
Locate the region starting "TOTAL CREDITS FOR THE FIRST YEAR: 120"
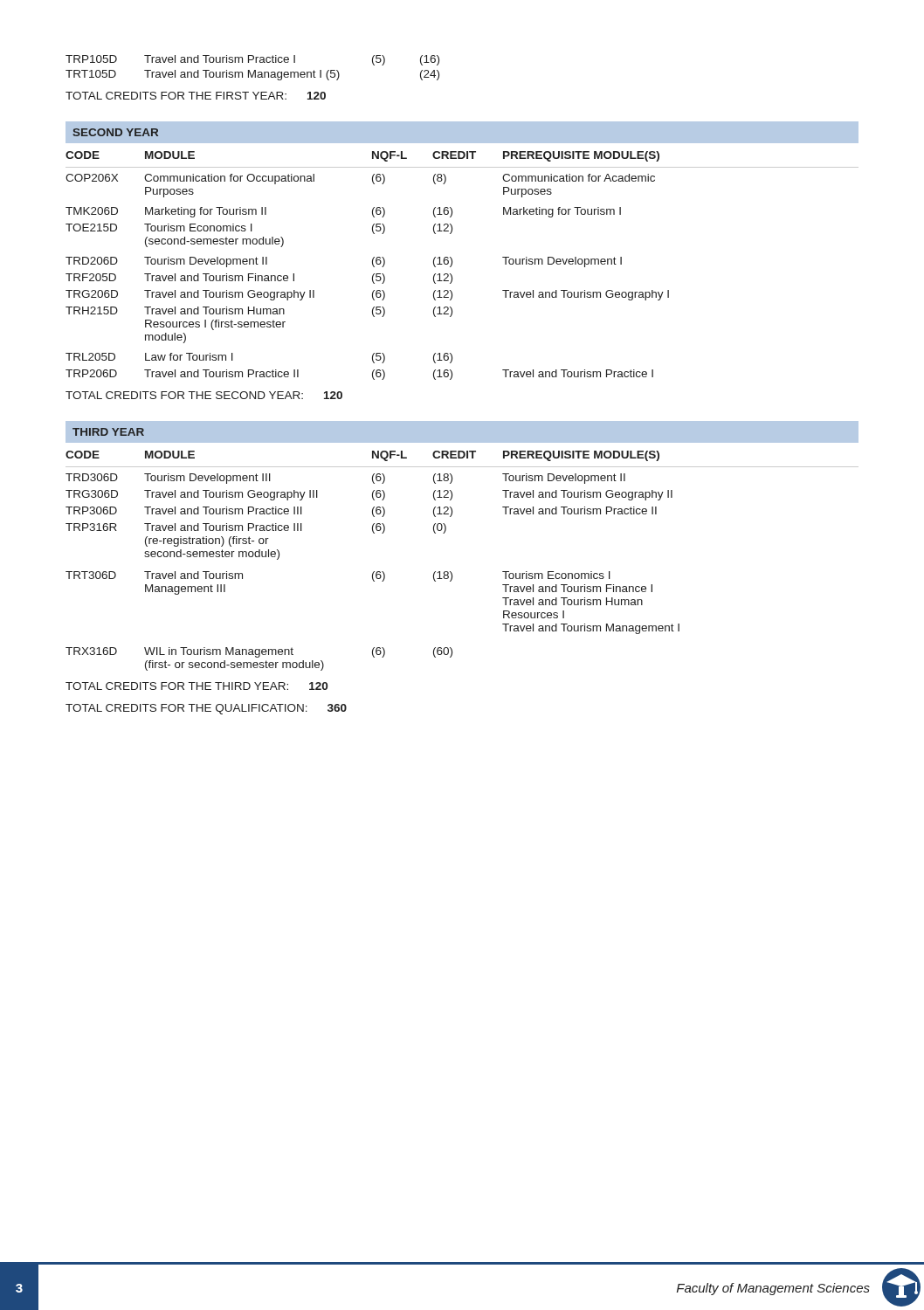coord(196,96)
